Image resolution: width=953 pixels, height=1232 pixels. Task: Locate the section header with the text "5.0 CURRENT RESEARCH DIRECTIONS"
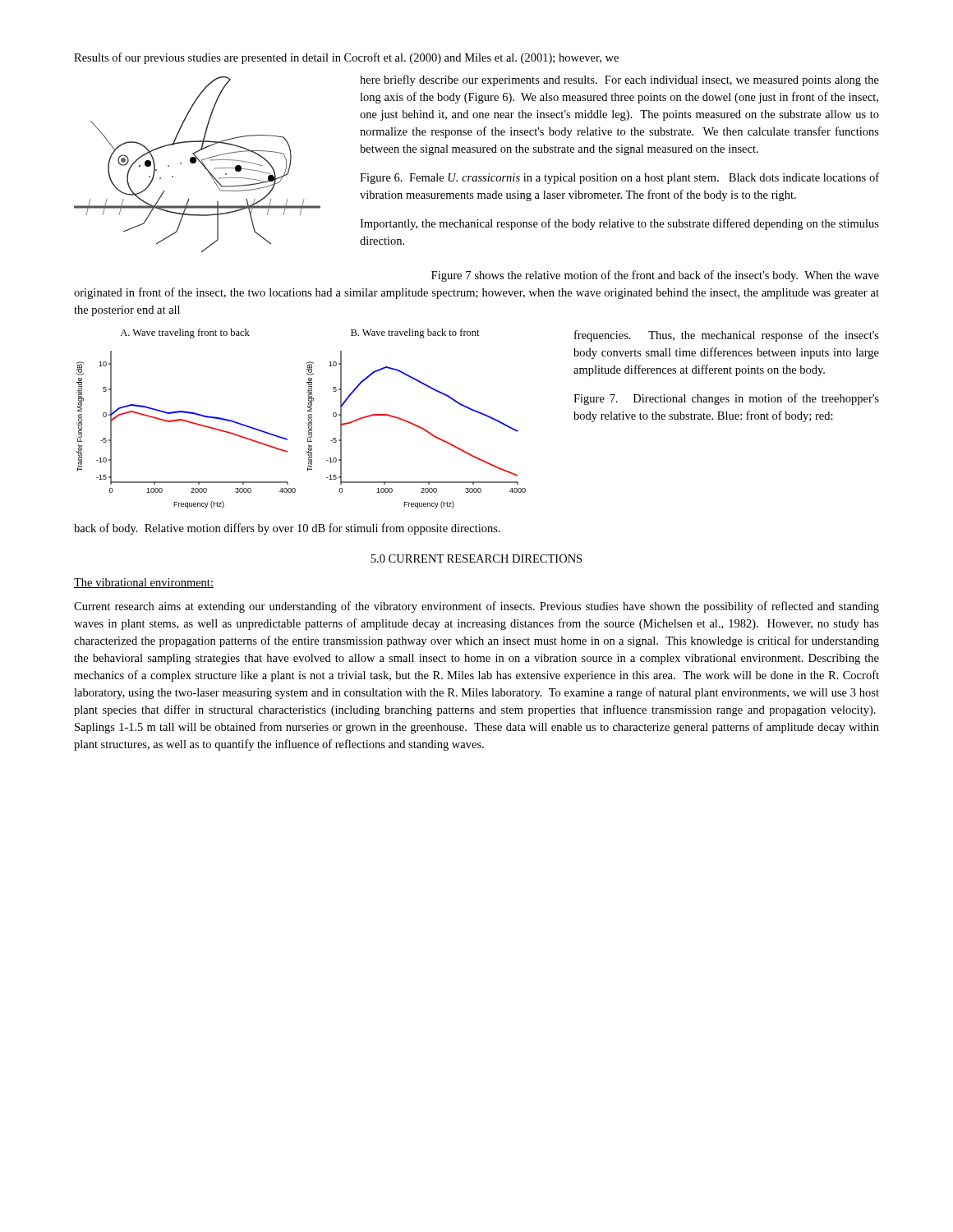(476, 559)
